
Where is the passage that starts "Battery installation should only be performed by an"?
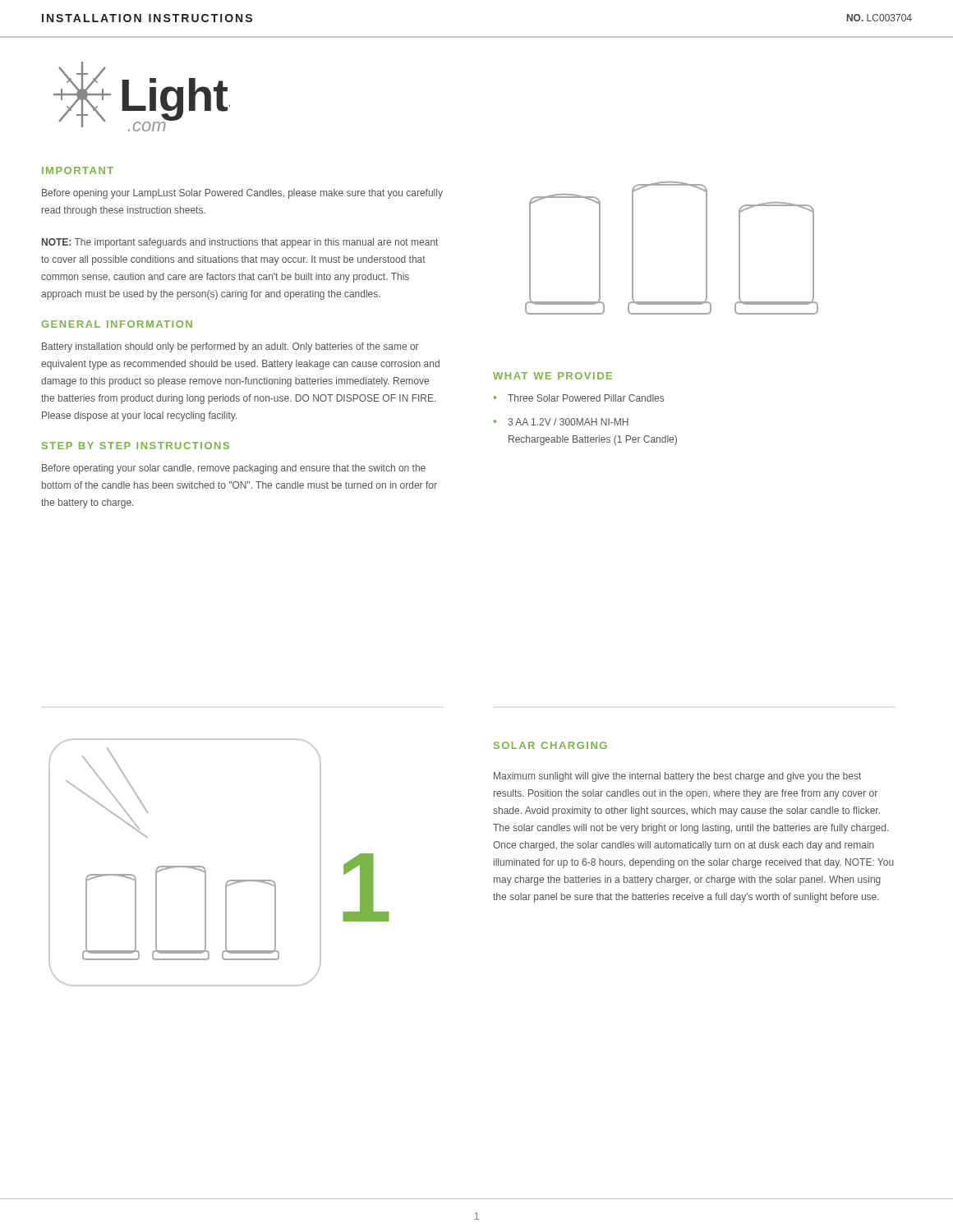(241, 381)
